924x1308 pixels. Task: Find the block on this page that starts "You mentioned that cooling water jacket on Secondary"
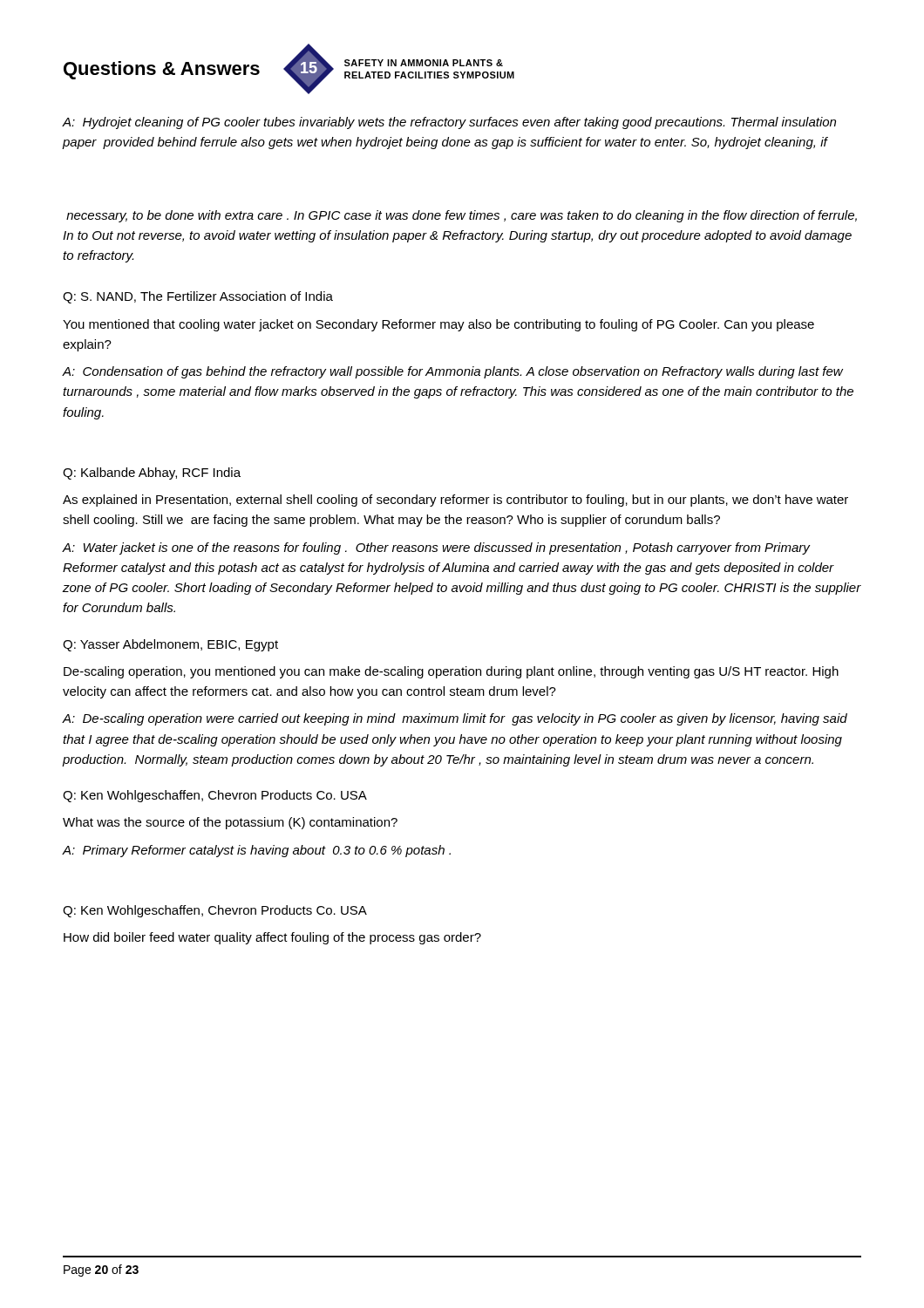tap(439, 334)
